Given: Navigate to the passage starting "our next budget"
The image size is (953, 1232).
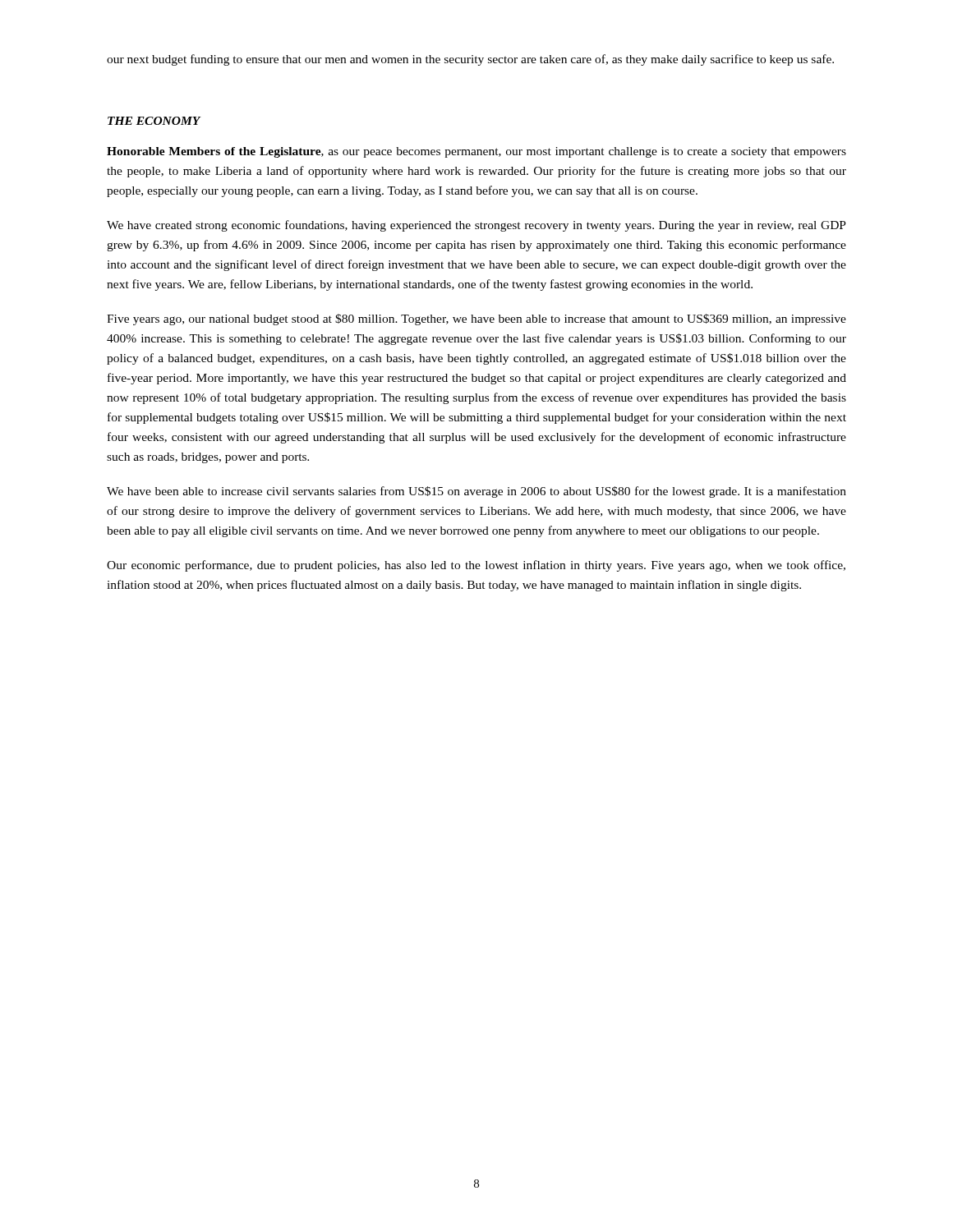Looking at the screenshot, I should [471, 59].
